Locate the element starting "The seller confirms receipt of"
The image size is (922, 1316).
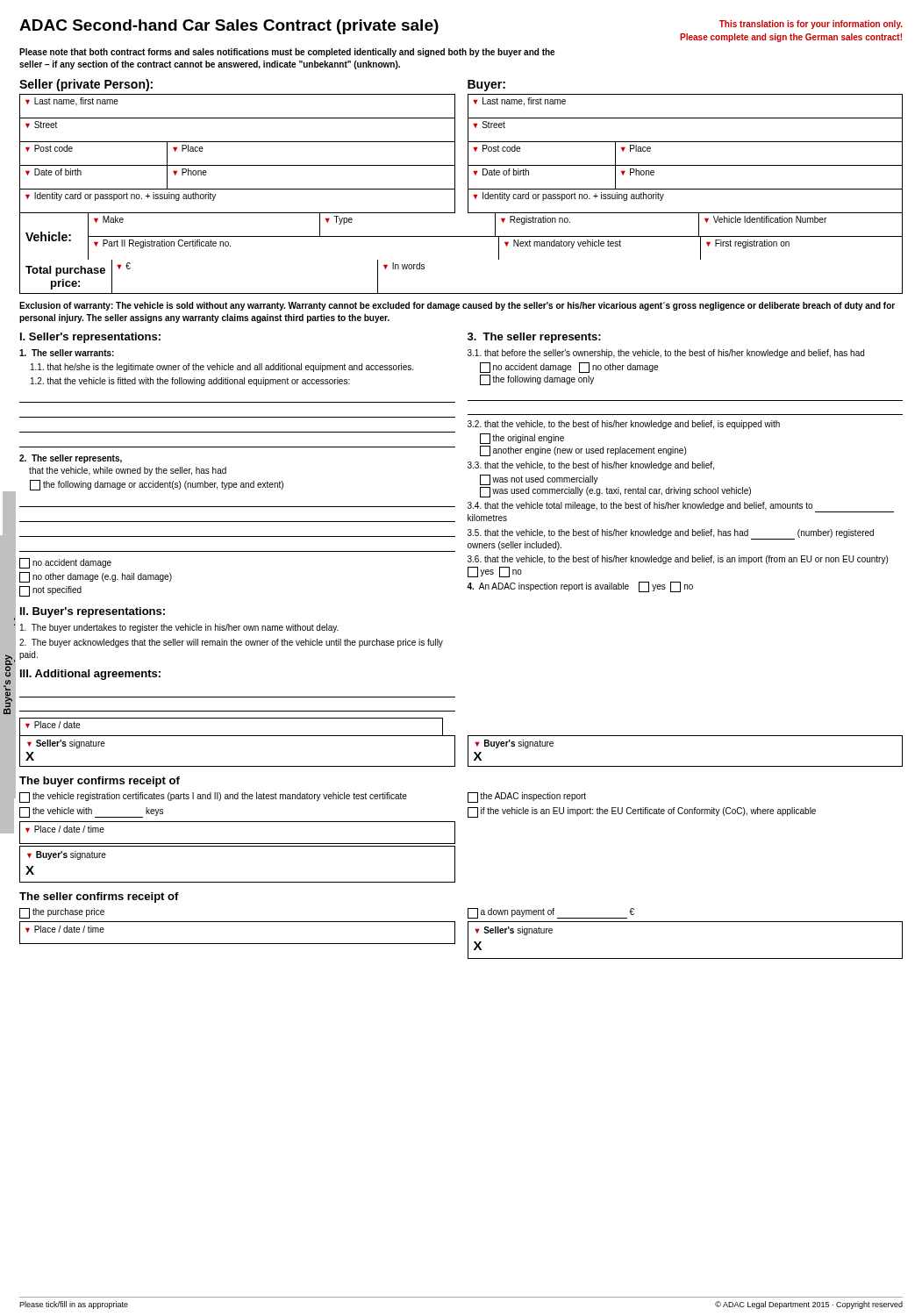pos(99,897)
